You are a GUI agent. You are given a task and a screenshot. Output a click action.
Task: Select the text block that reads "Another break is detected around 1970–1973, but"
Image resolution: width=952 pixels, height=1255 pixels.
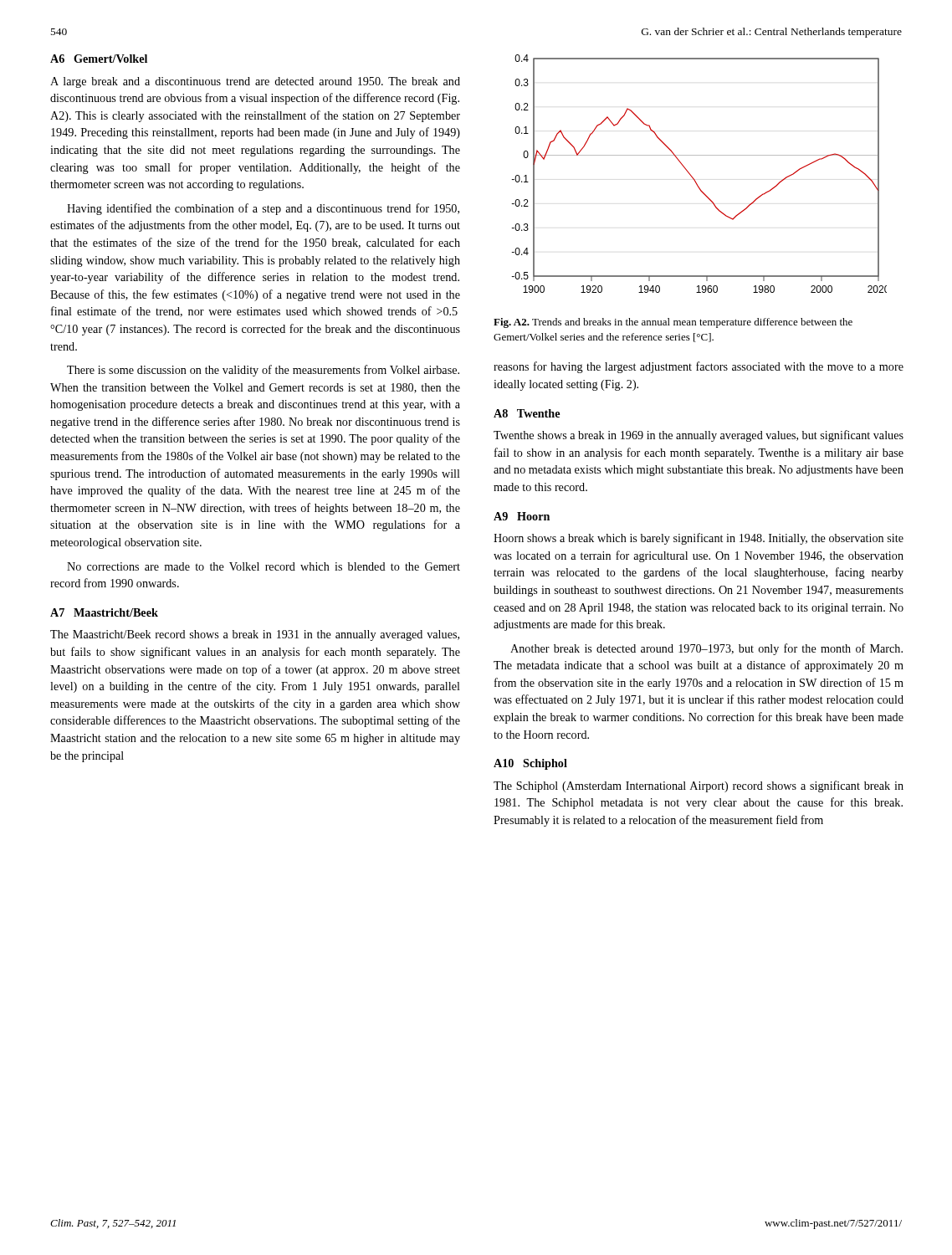click(699, 692)
